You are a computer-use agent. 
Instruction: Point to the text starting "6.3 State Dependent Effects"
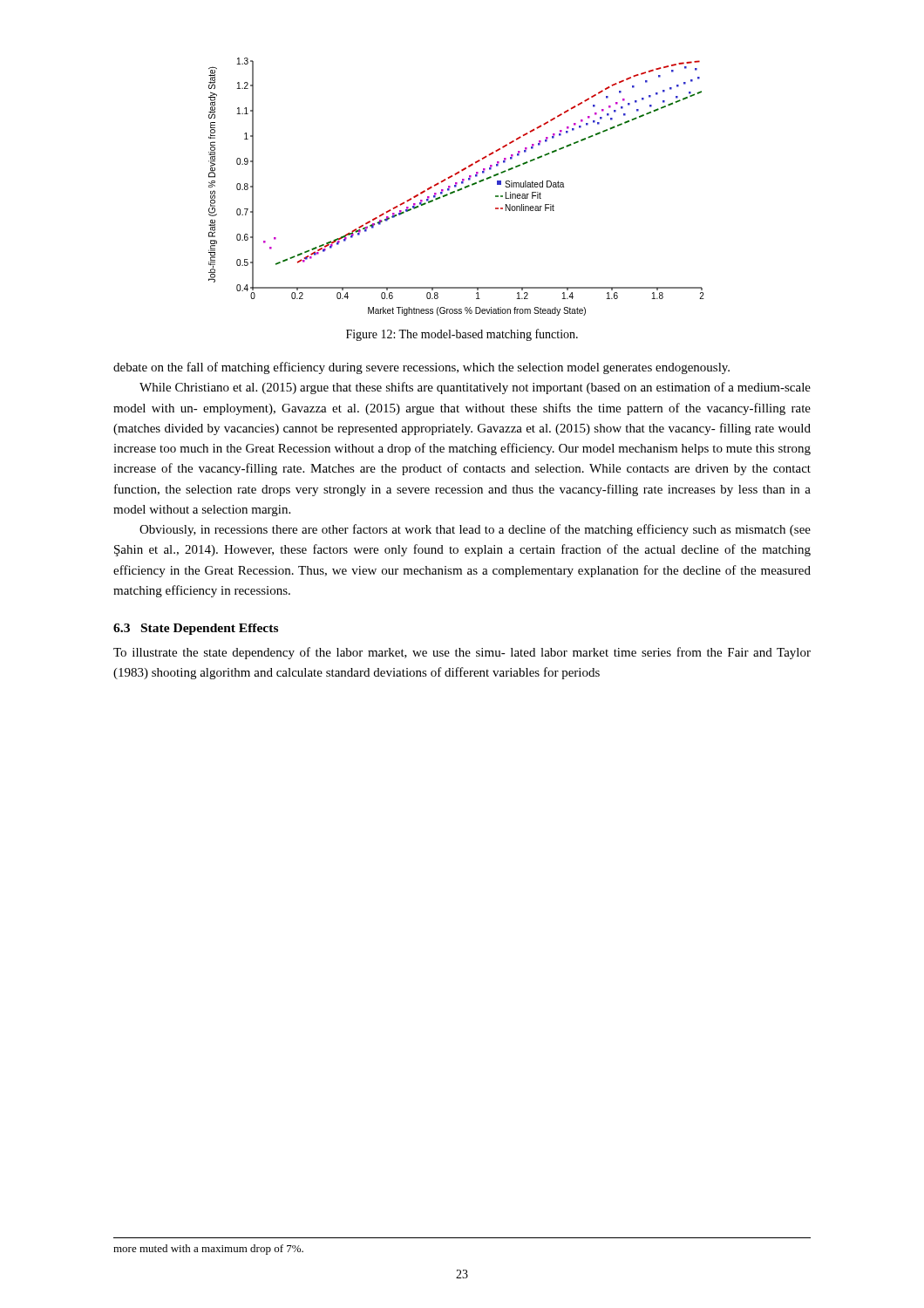pyautogui.click(x=196, y=627)
